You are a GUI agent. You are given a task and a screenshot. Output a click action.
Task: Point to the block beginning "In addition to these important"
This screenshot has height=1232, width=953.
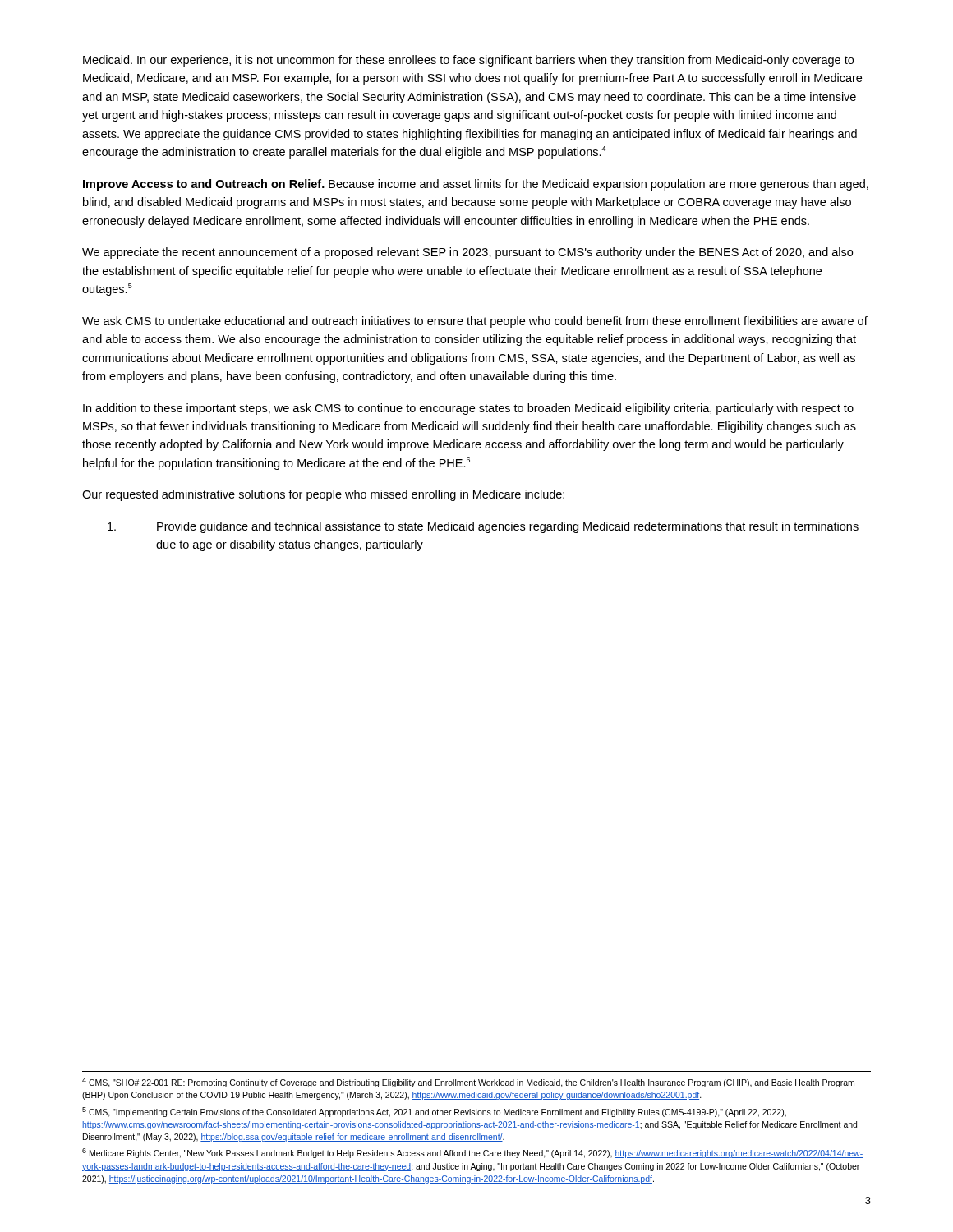[x=476, y=436]
